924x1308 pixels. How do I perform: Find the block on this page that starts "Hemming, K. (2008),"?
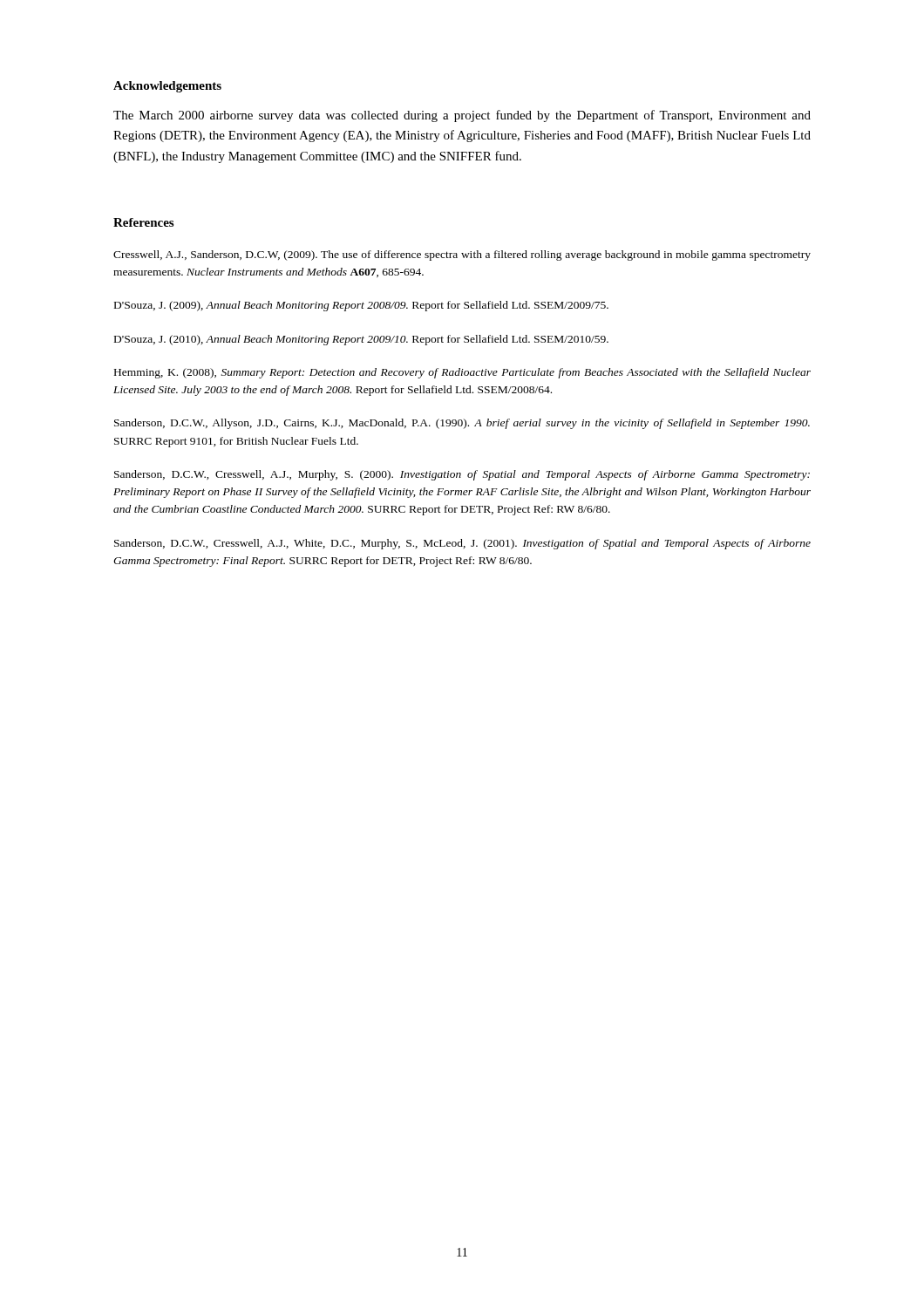[x=462, y=381]
